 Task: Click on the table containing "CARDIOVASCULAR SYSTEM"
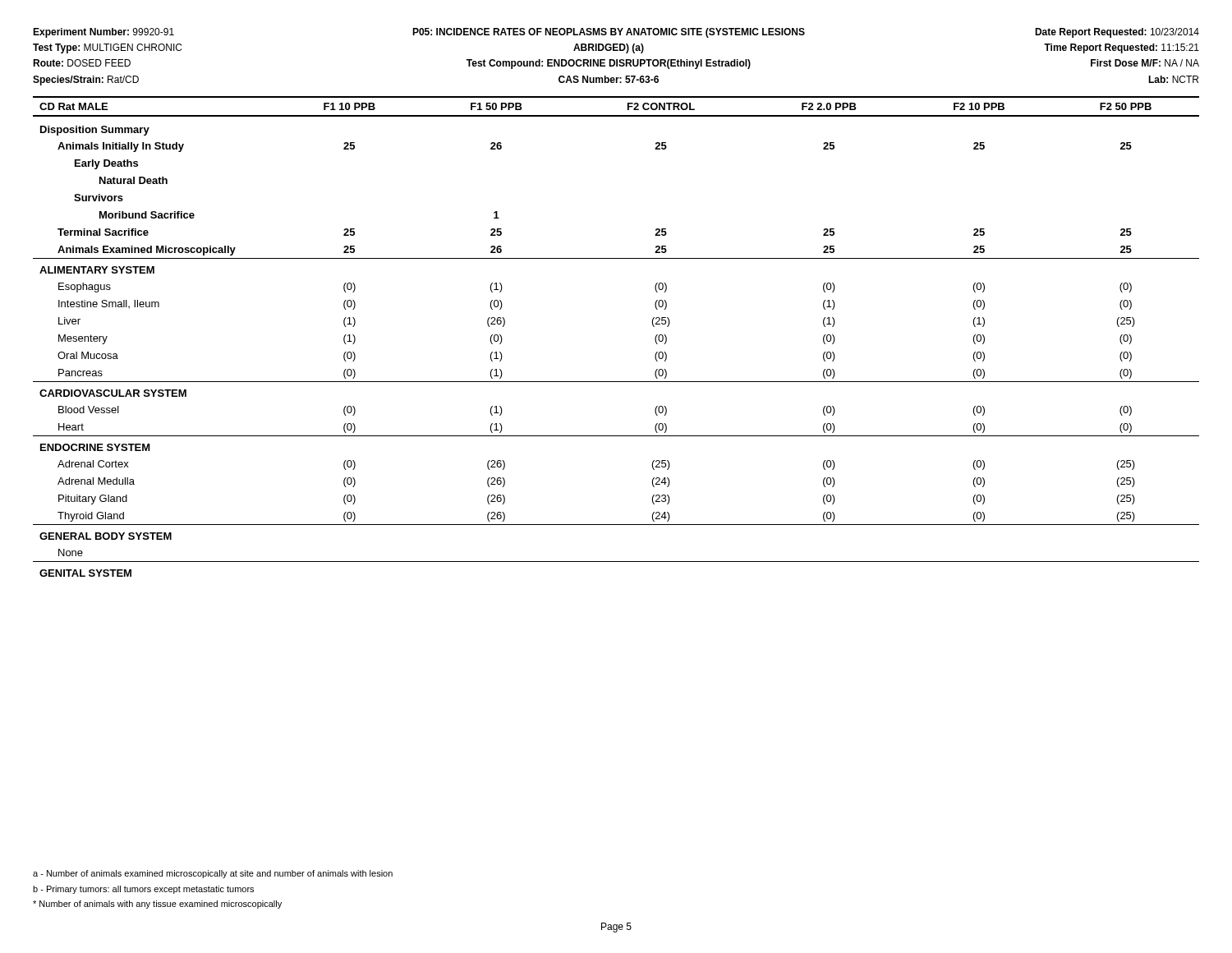616,338
